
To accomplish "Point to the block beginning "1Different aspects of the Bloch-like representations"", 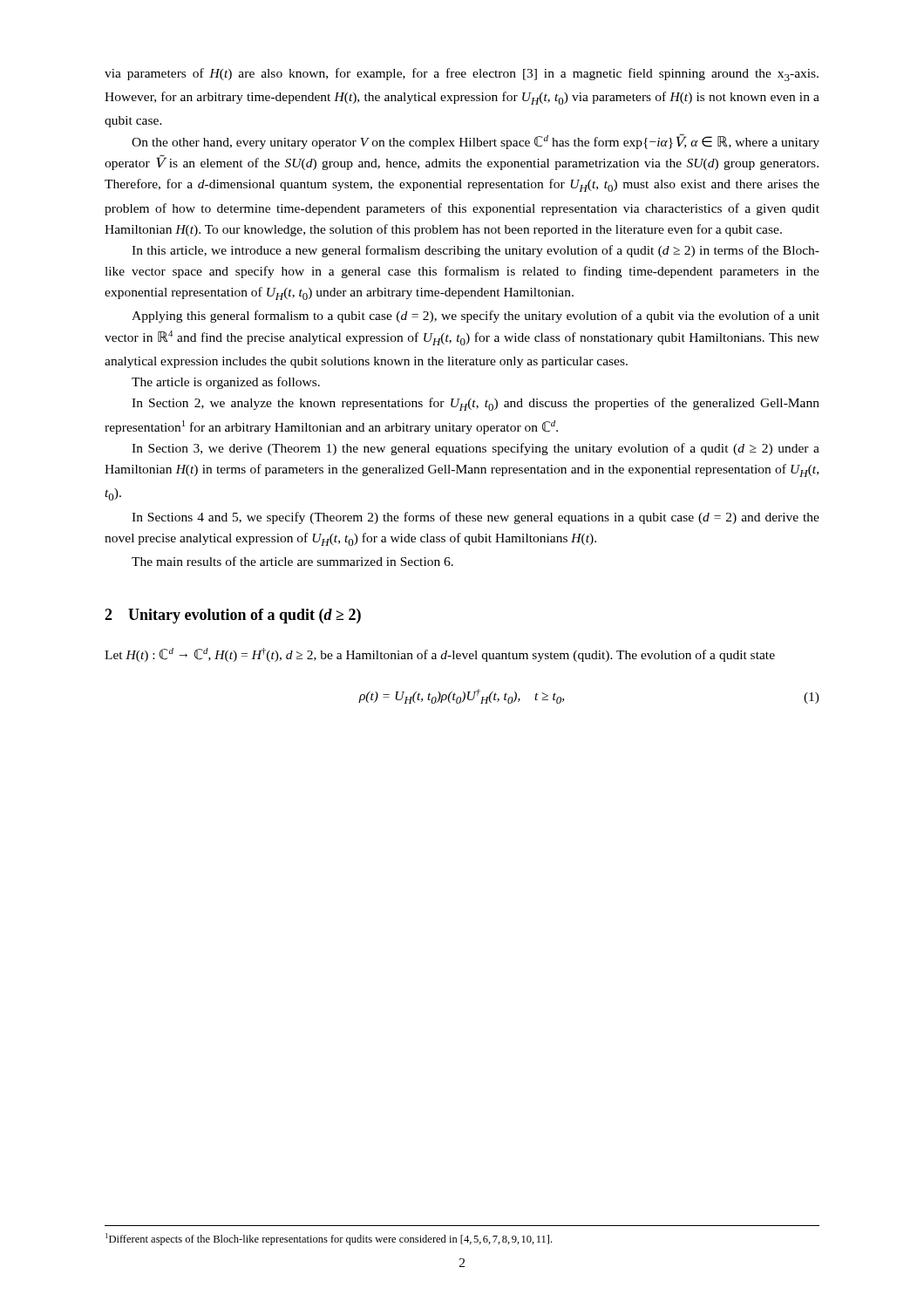I will [x=329, y=1239].
